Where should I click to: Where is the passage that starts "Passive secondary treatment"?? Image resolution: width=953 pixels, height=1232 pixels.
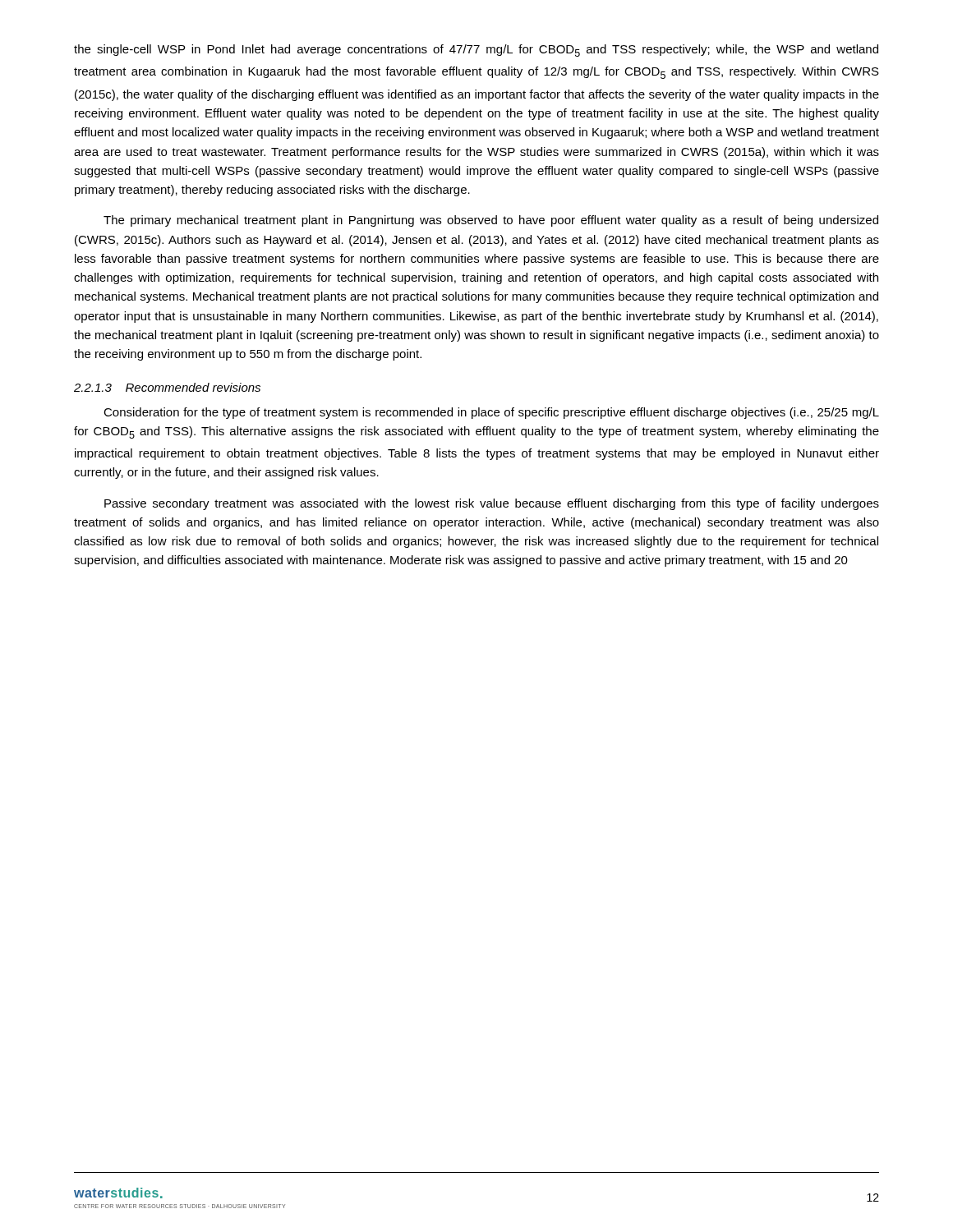476,531
